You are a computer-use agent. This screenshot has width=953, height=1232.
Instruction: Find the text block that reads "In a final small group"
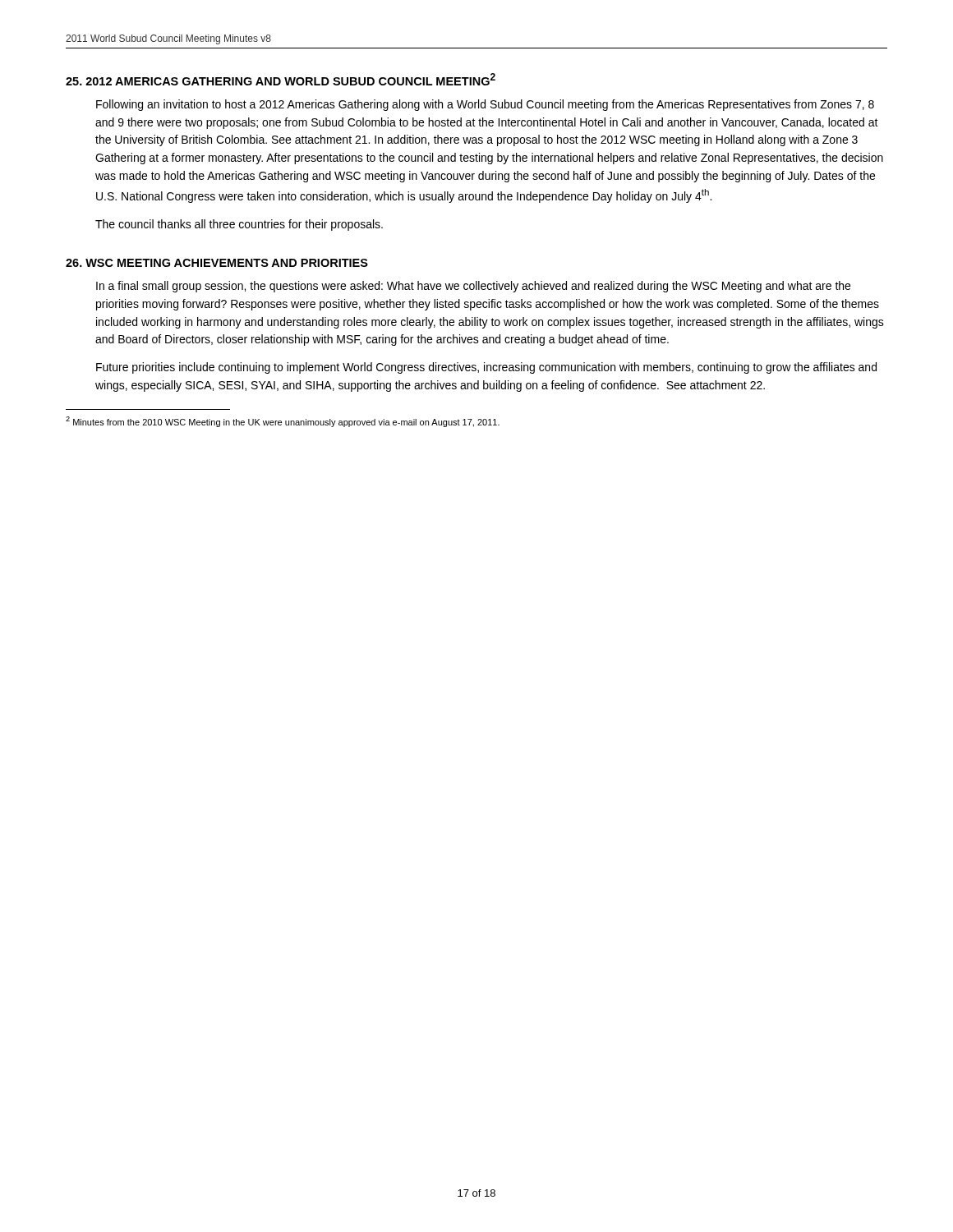[490, 313]
